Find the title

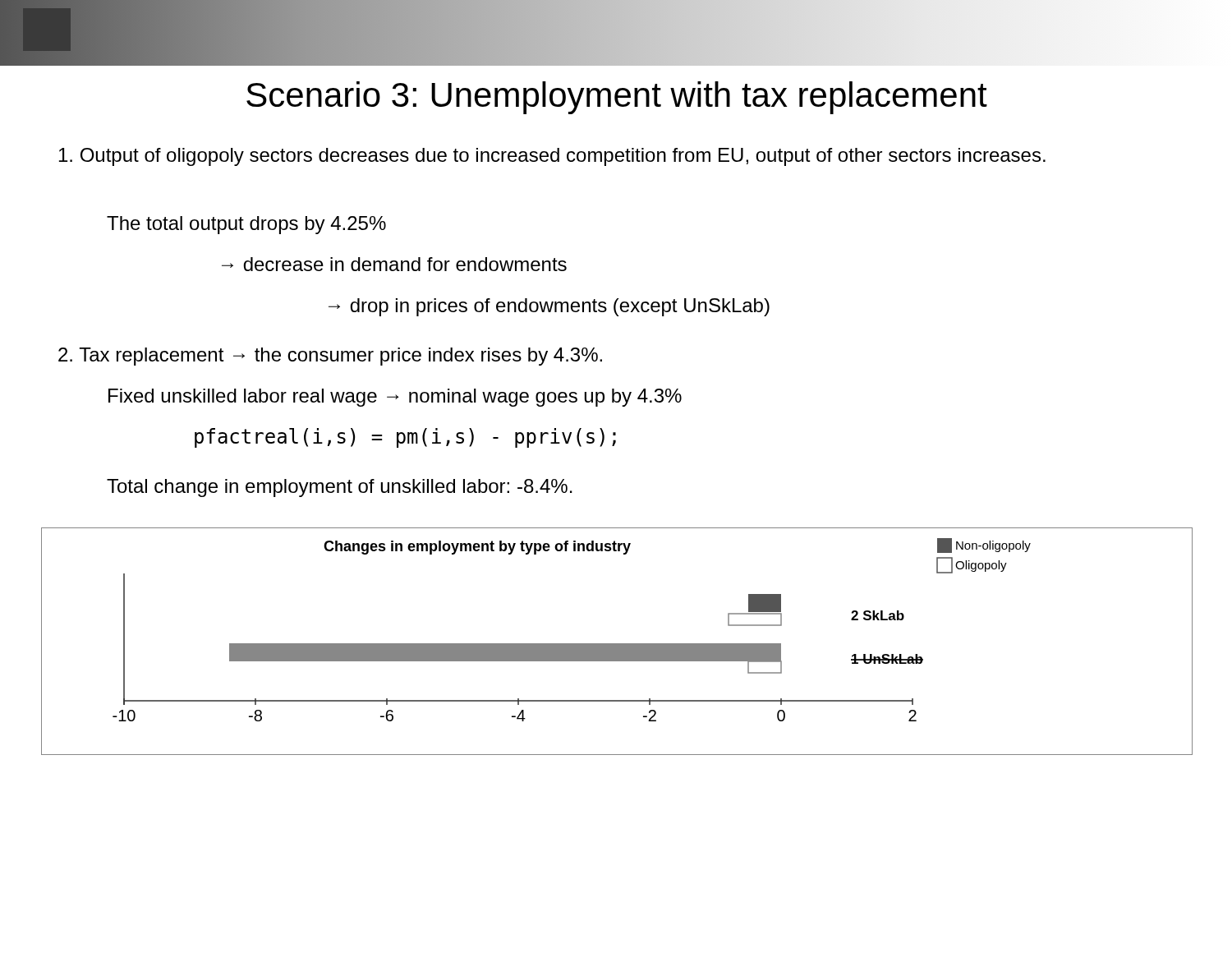point(616,95)
